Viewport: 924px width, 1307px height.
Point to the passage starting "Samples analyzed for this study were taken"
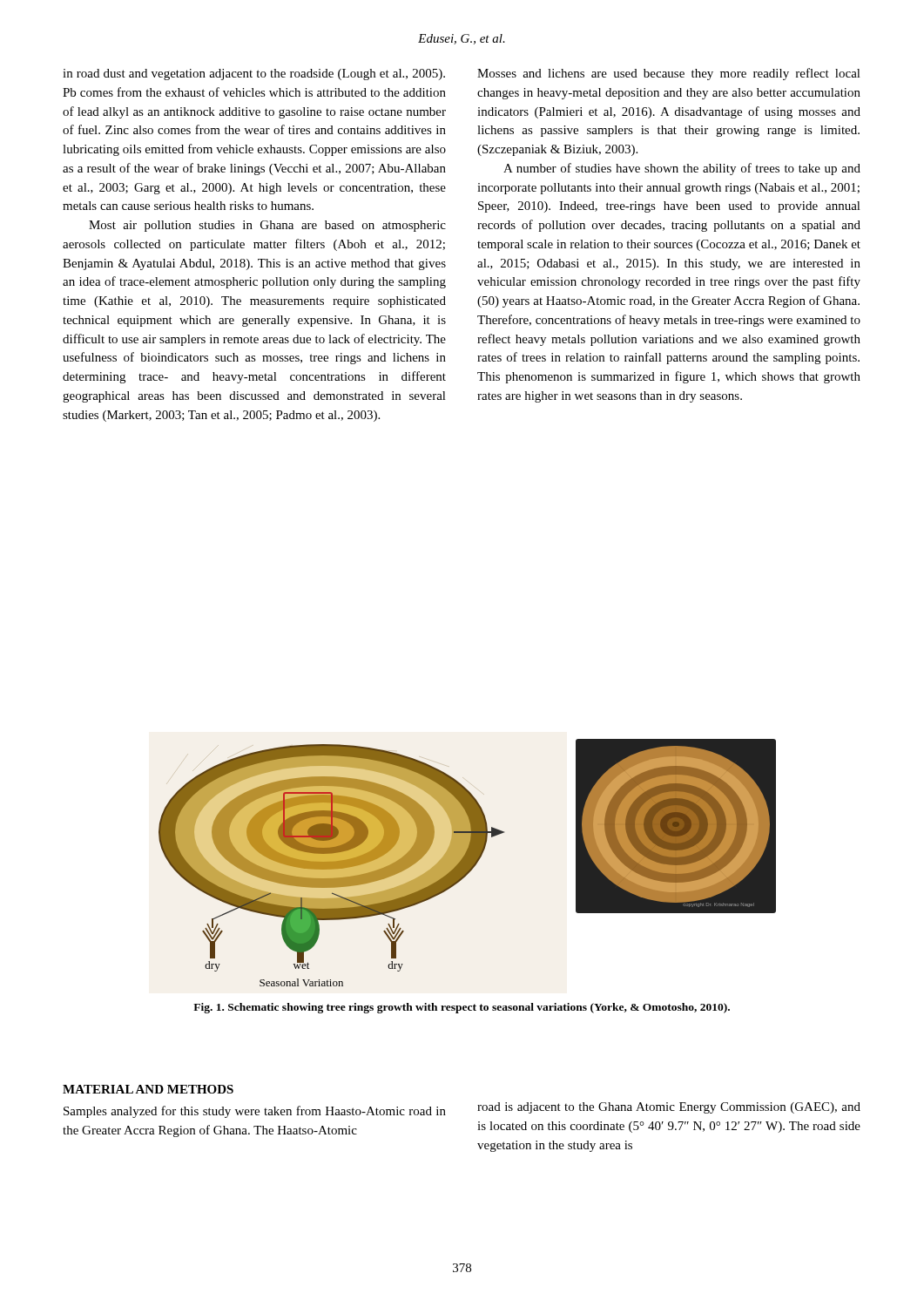tap(254, 1121)
